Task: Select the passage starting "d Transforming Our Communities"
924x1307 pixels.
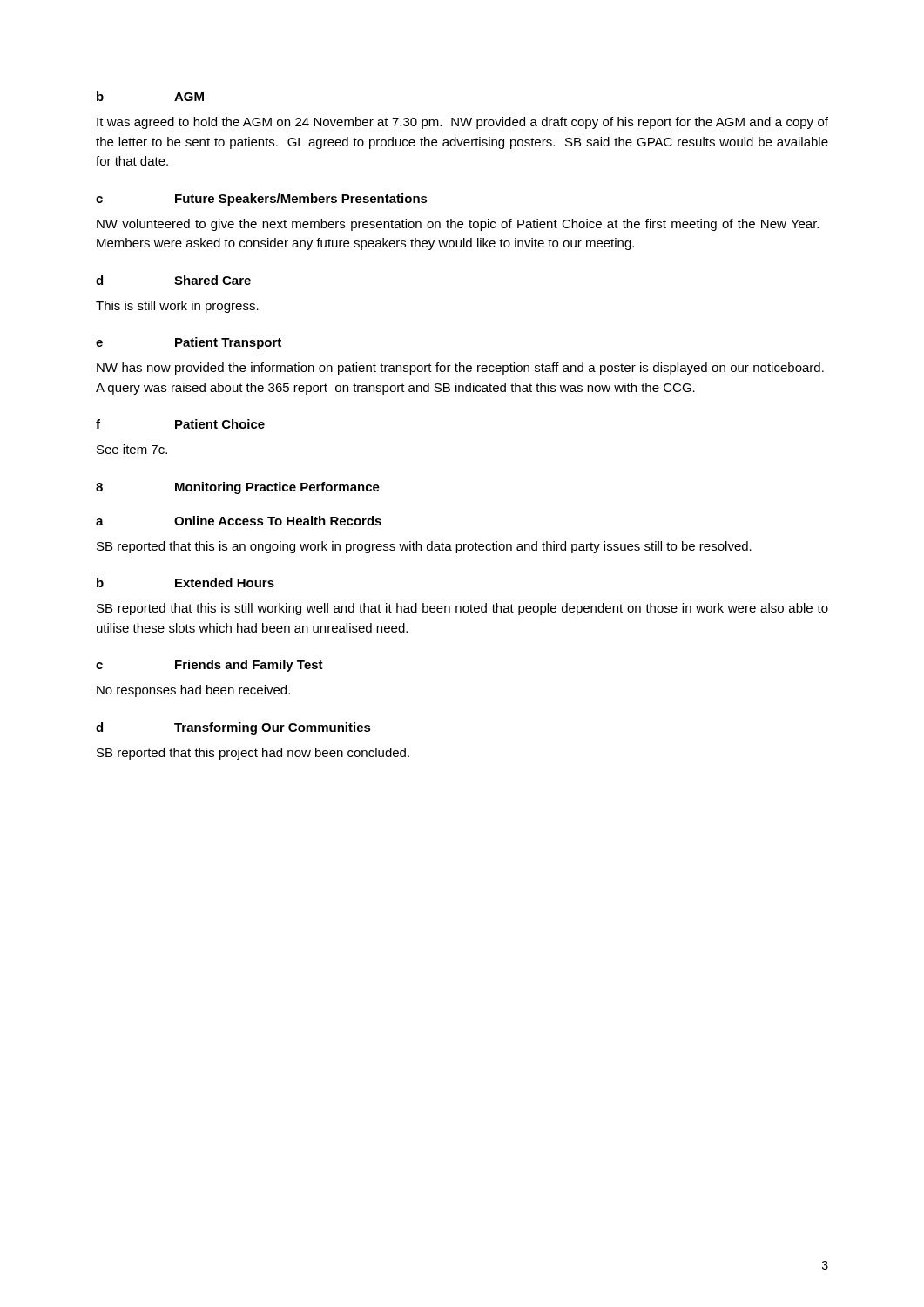Action: (233, 727)
